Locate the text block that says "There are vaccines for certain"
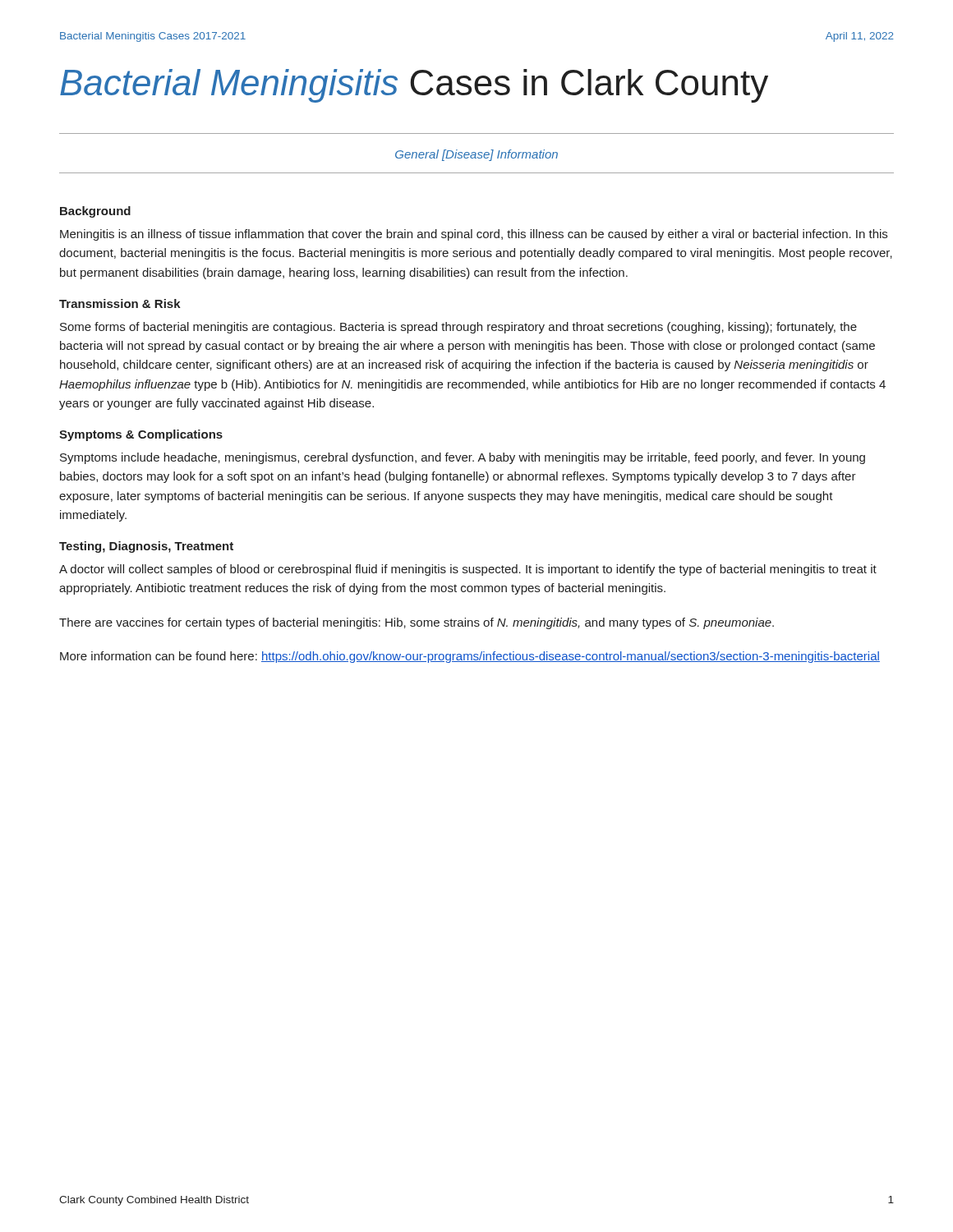The image size is (953, 1232). point(417,622)
